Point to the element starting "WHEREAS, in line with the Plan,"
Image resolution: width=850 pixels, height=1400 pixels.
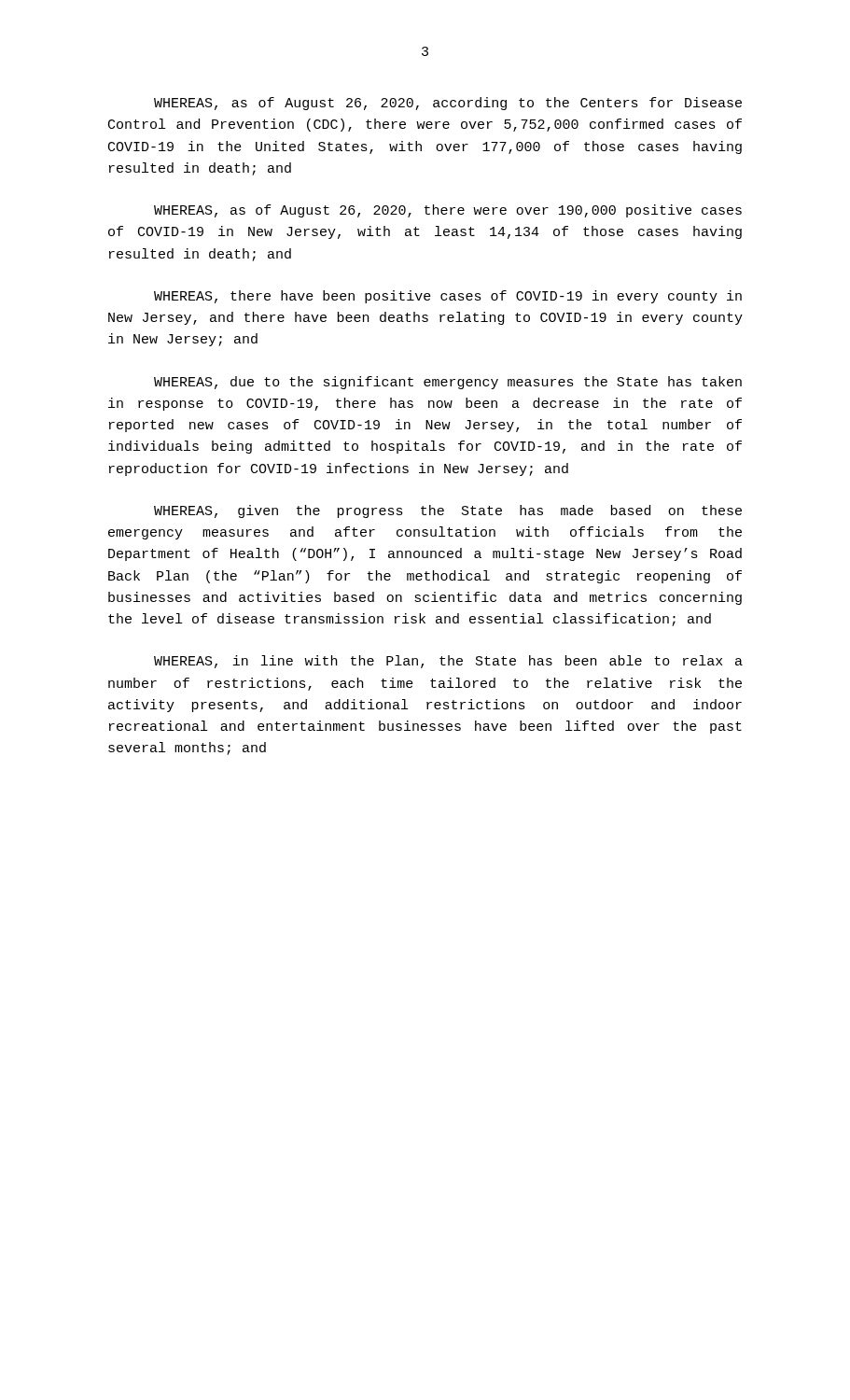point(425,706)
